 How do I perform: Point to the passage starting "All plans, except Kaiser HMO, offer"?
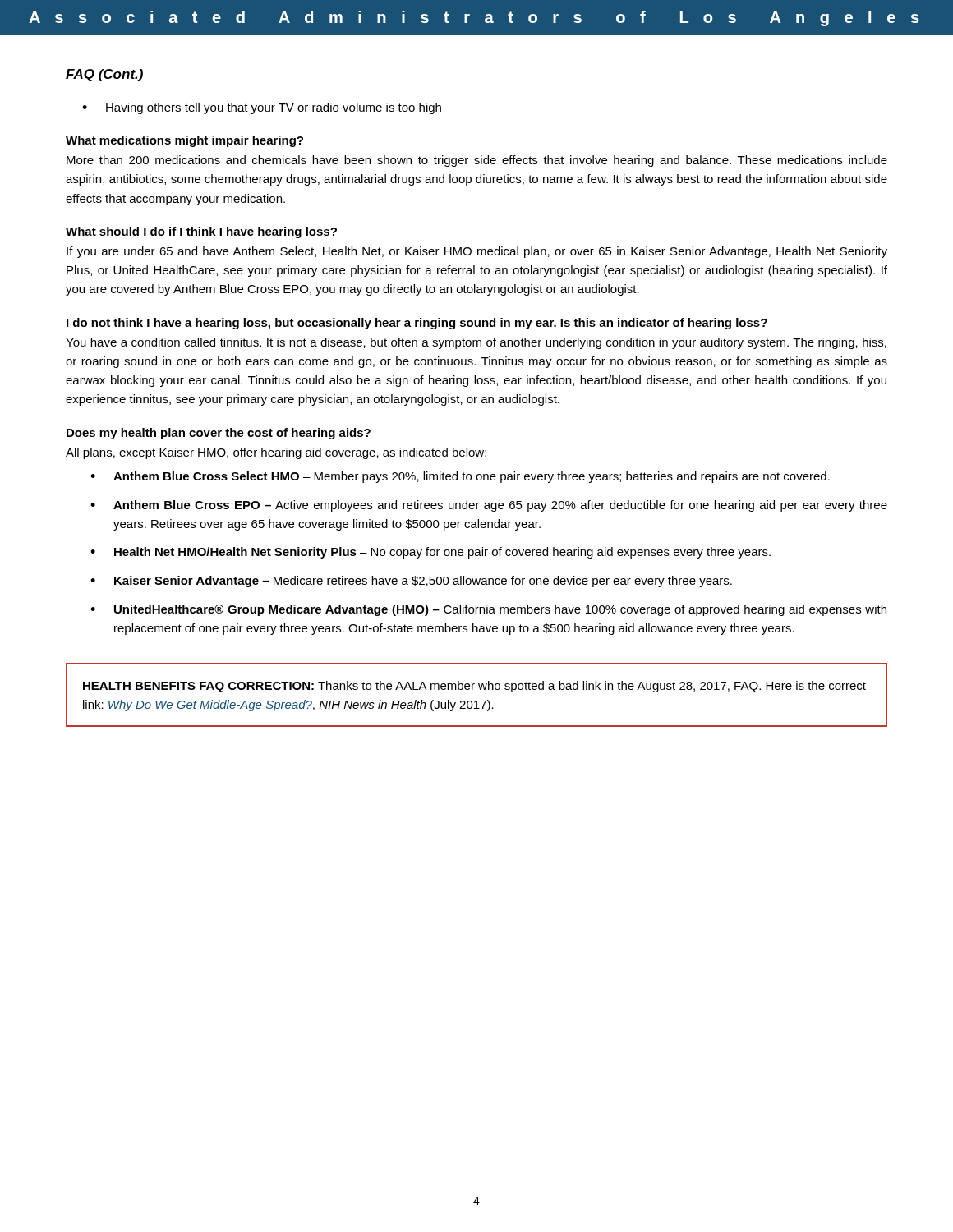point(476,452)
